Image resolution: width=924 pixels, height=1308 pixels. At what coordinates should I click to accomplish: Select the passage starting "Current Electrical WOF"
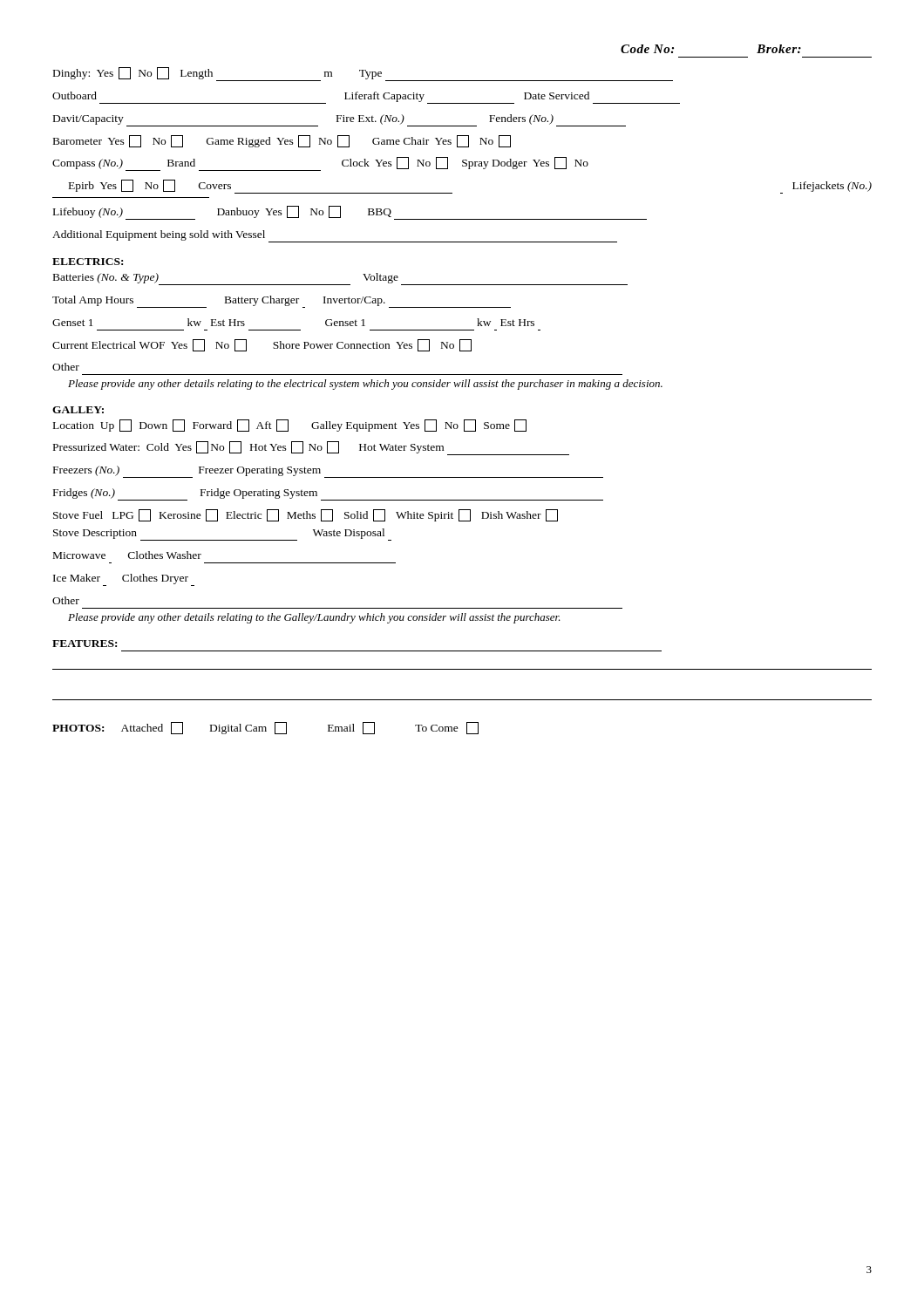pyautogui.click(x=263, y=345)
